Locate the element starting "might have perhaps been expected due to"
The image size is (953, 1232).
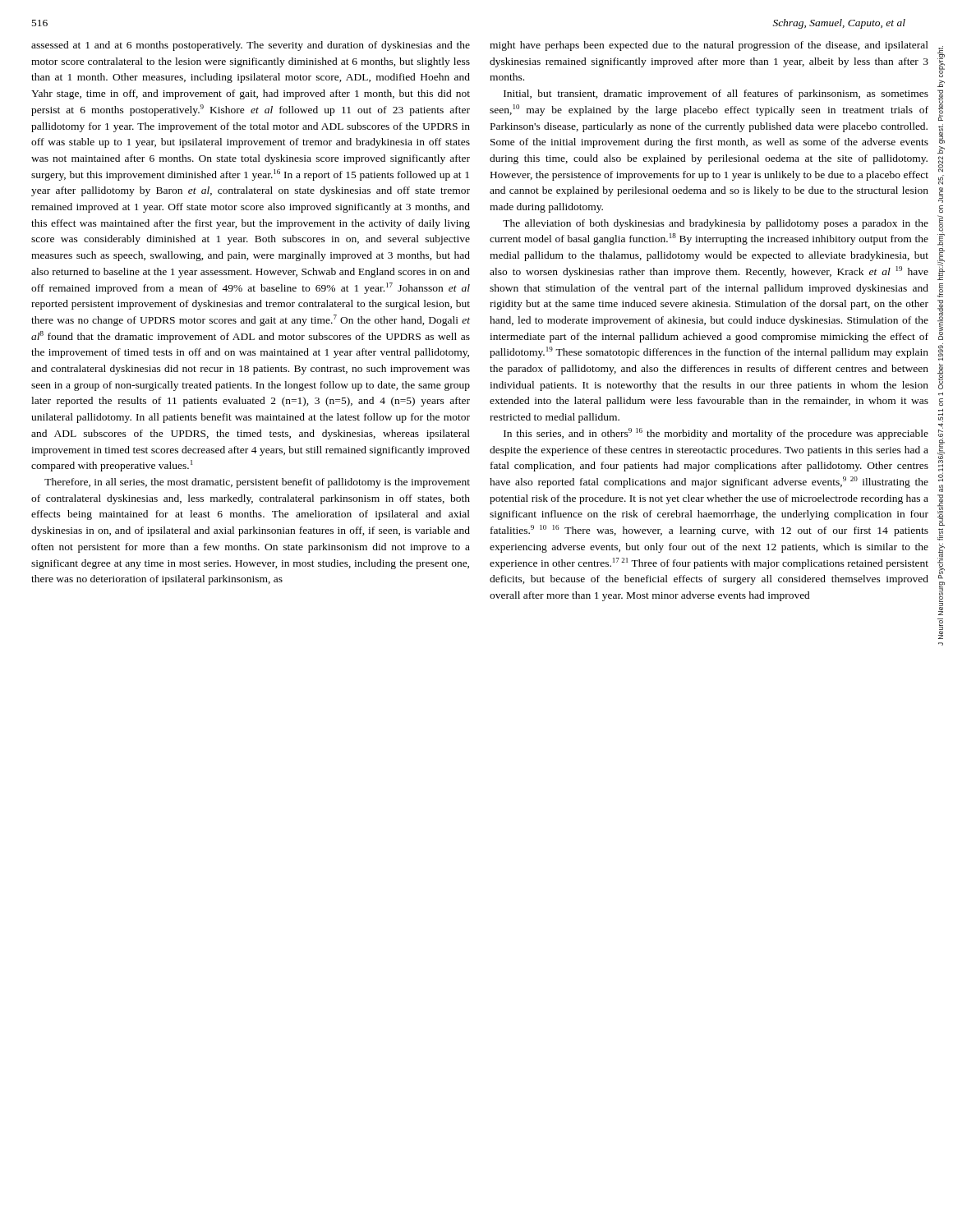[x=709, y=320]
